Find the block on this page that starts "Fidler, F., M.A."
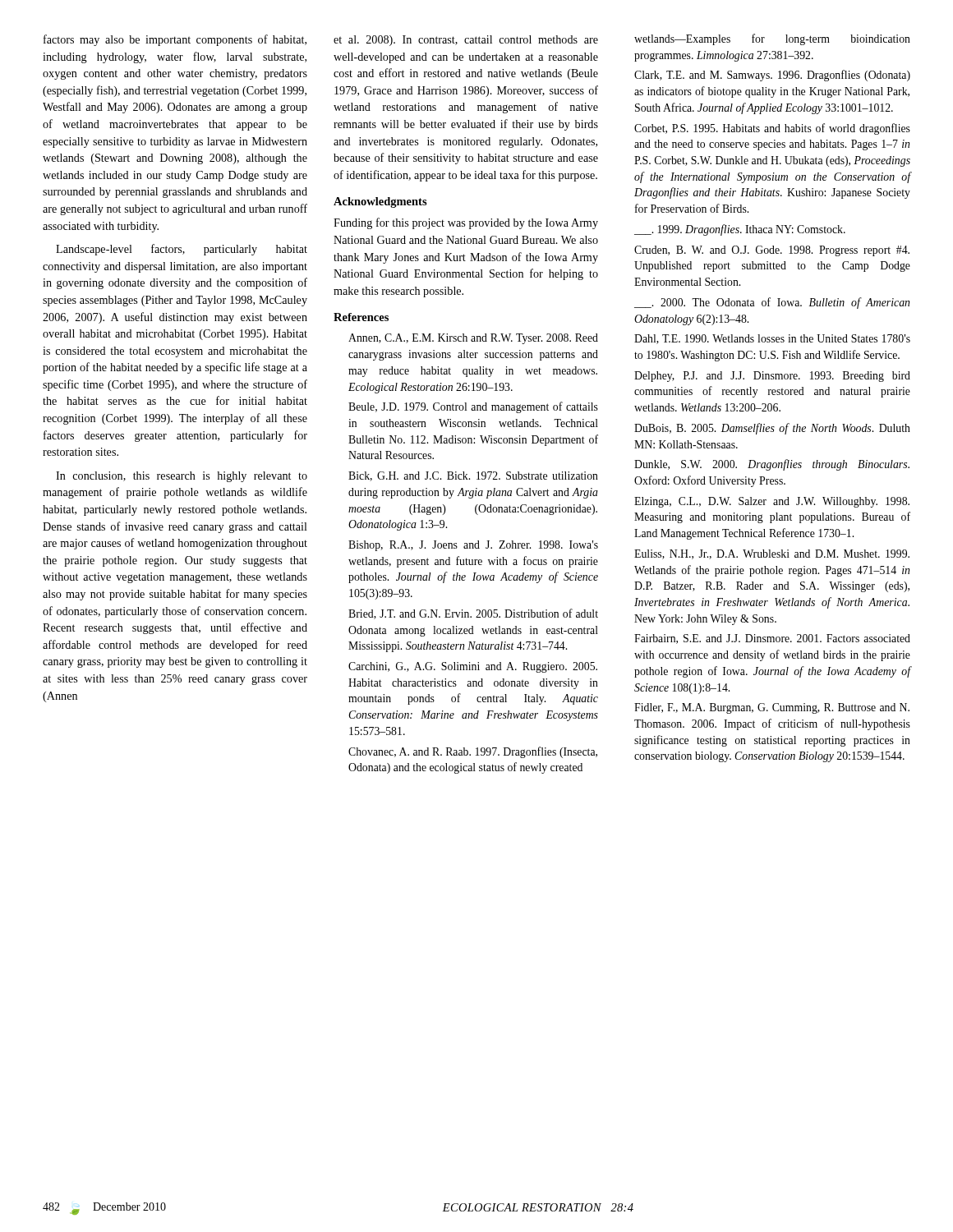953x1232 pixels. [x=765, y=732]
